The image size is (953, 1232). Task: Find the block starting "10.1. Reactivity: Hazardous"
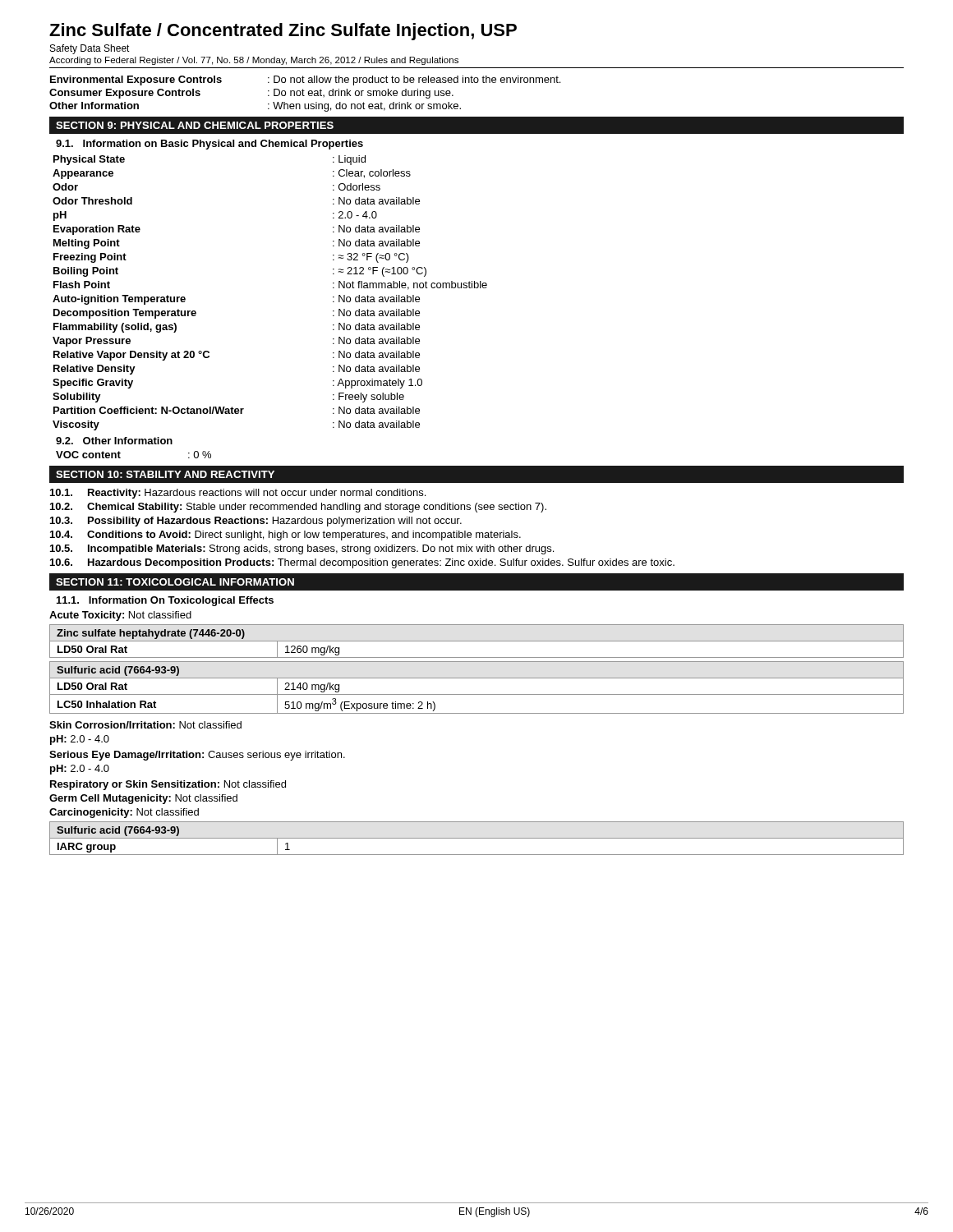tap(238, 492)
